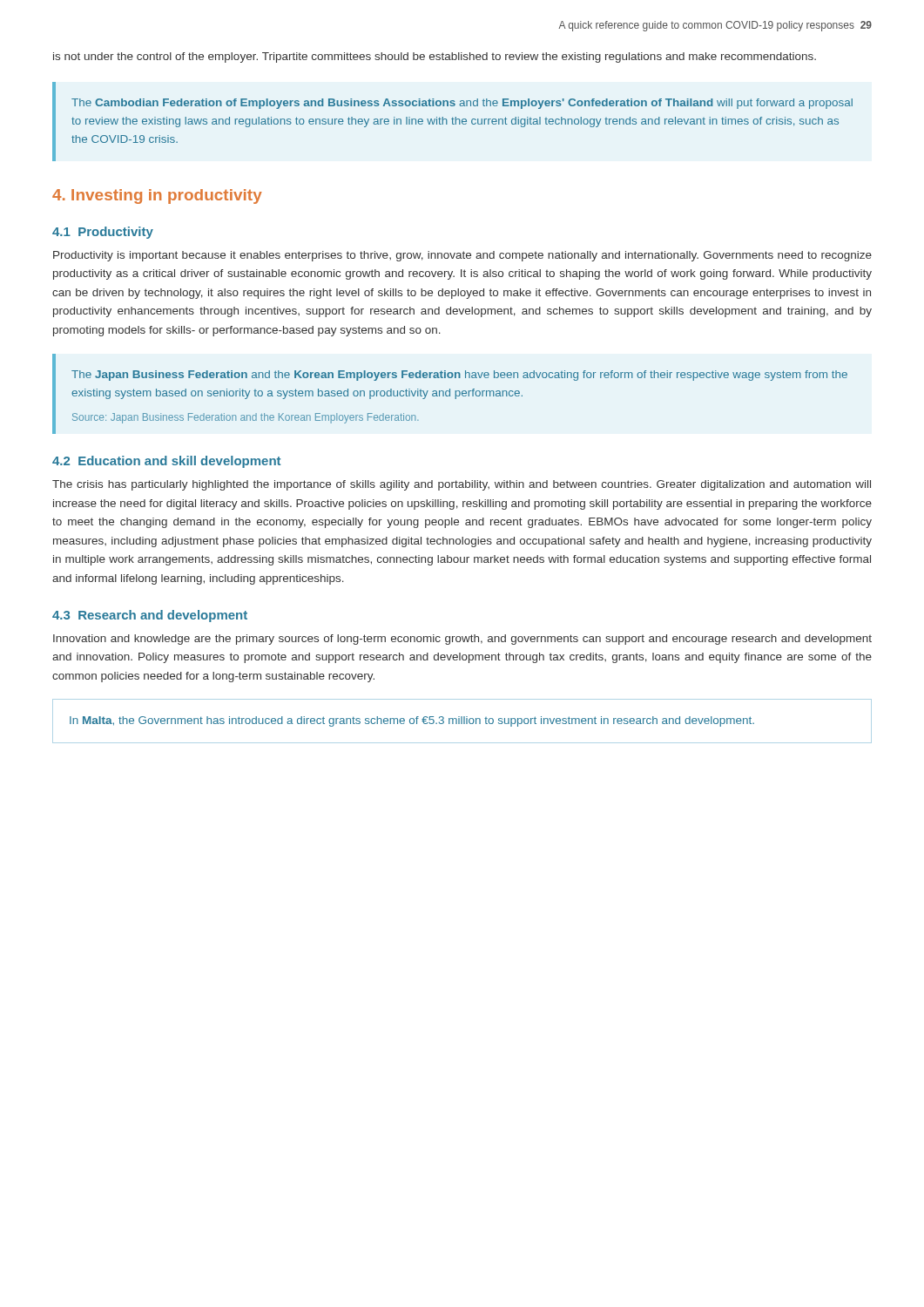The width and height of the screenshot is (924, 1307).
Task: Navigate to the text starting "4.3 Research and development"
Action: coord(150,614)
